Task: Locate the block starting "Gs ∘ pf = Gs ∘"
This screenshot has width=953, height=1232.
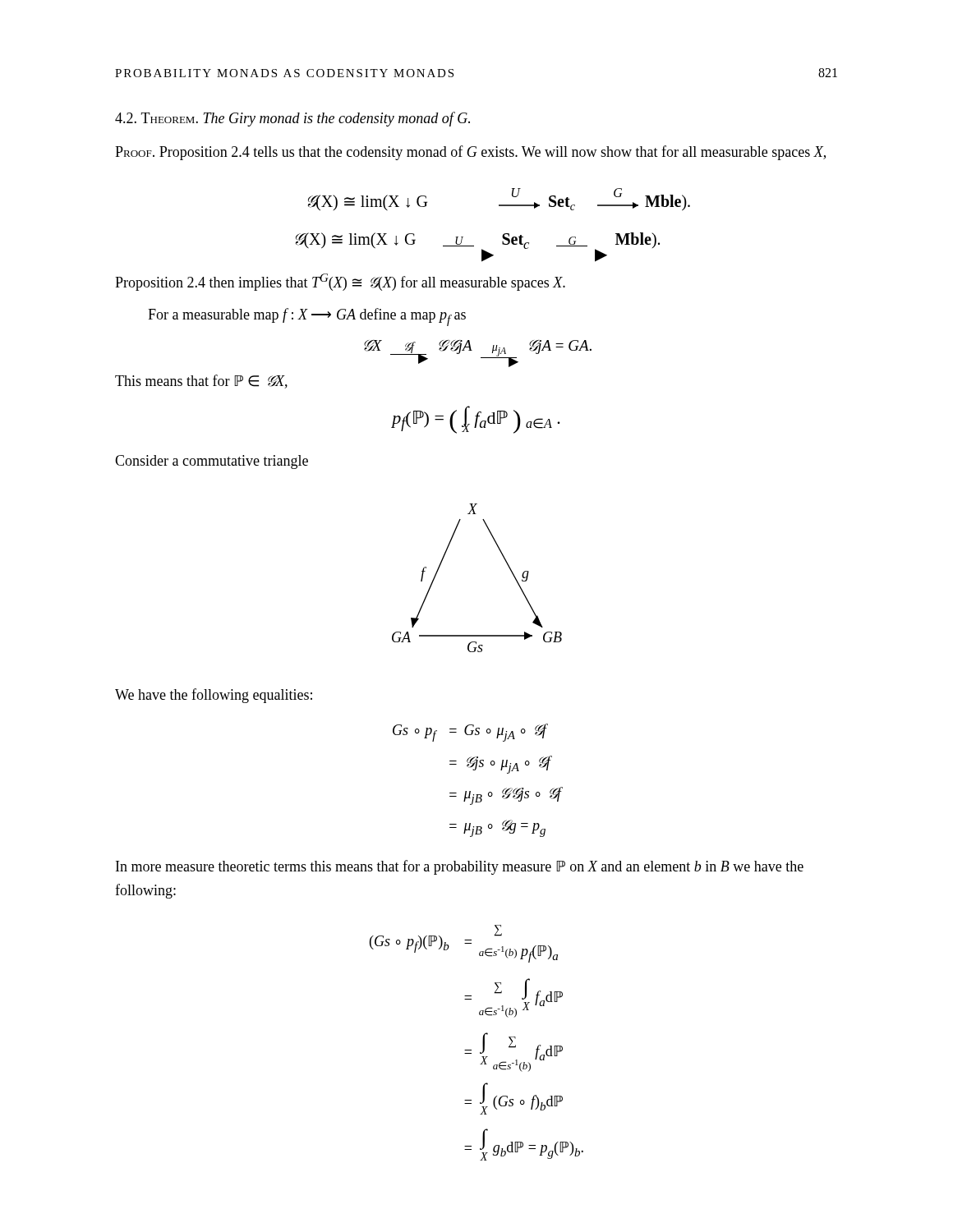Action: coord(476,779)
